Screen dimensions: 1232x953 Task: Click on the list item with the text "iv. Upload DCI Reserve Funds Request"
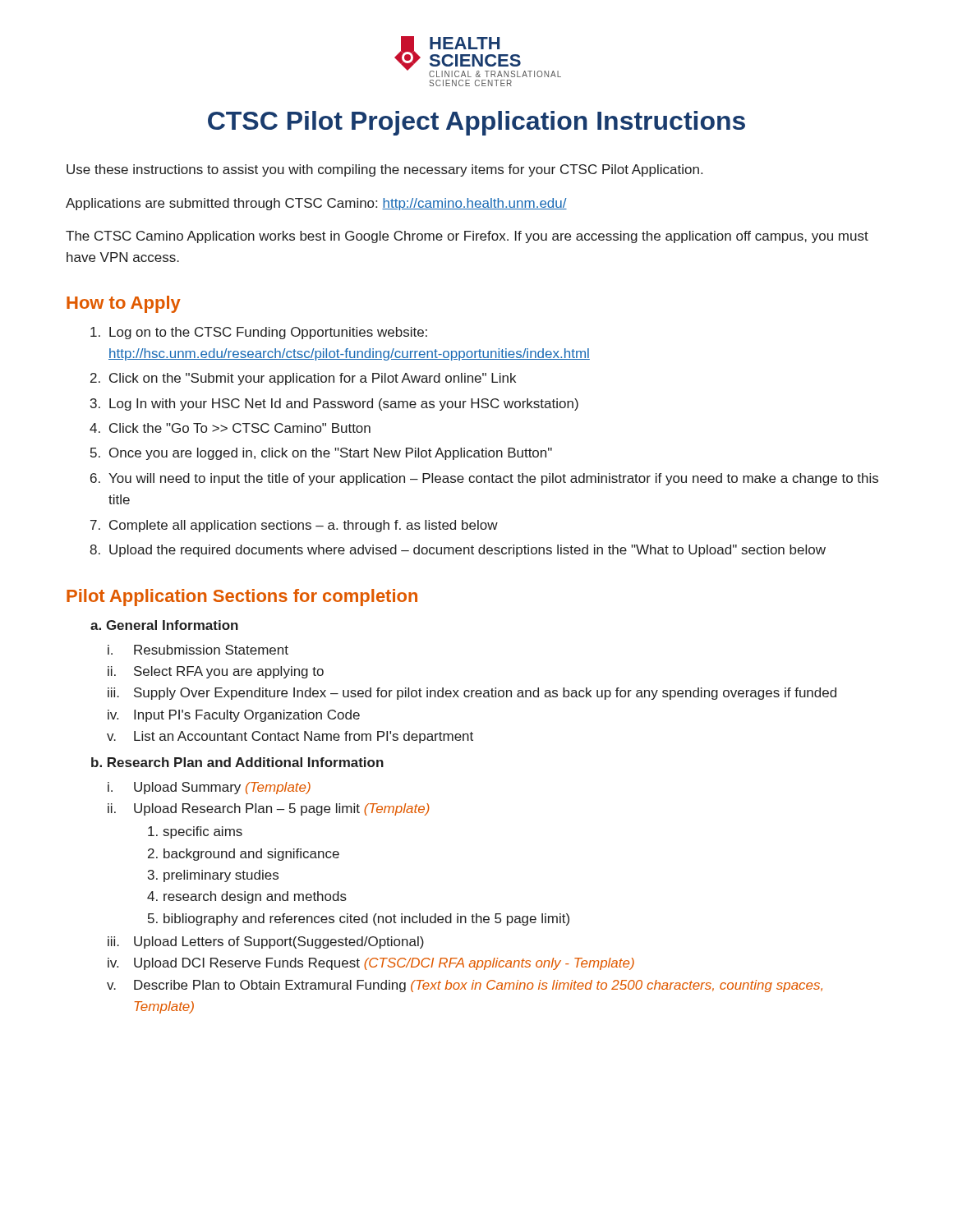(x=497, y=964)
